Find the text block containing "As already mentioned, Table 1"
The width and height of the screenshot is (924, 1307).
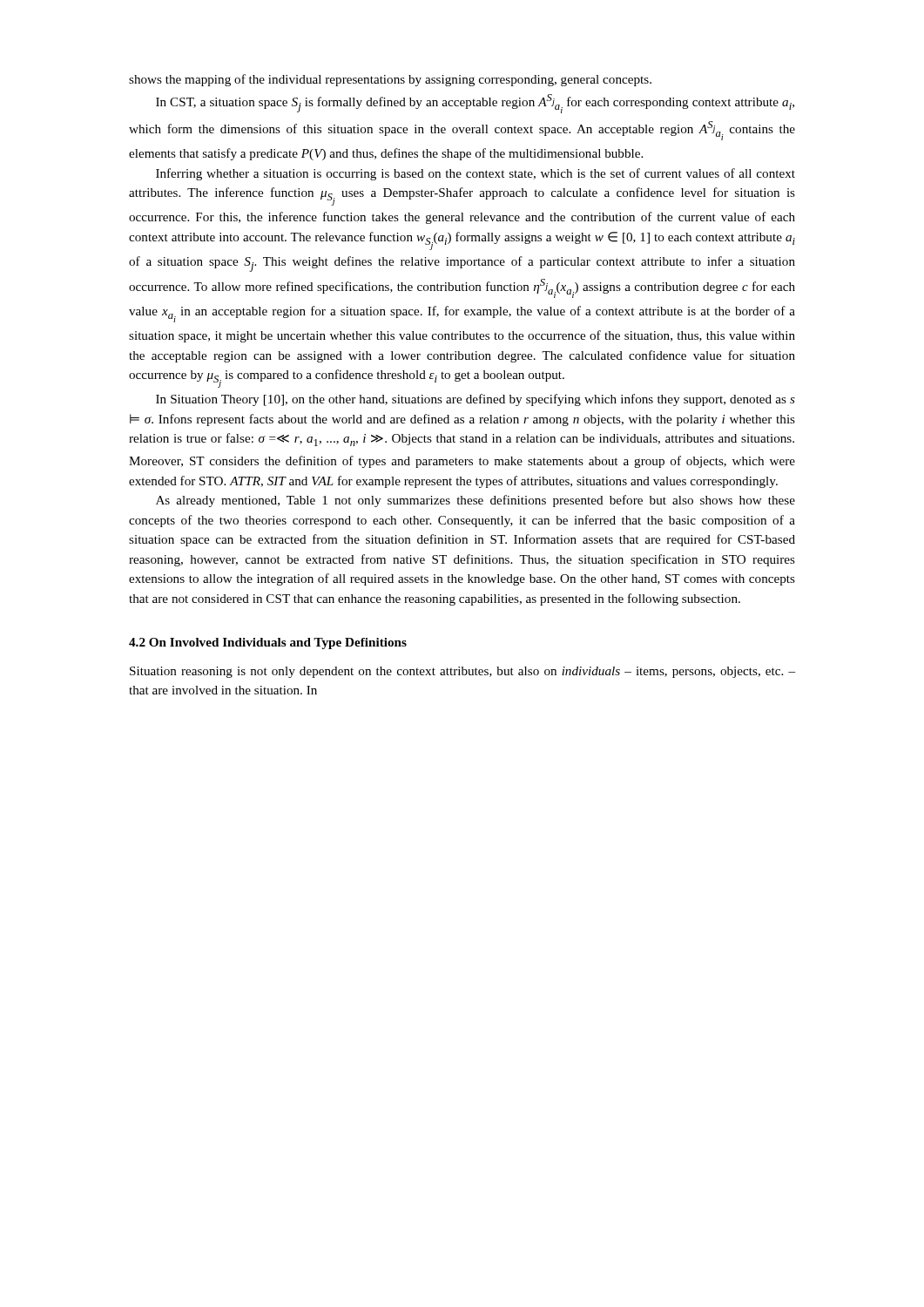(462, 549)
